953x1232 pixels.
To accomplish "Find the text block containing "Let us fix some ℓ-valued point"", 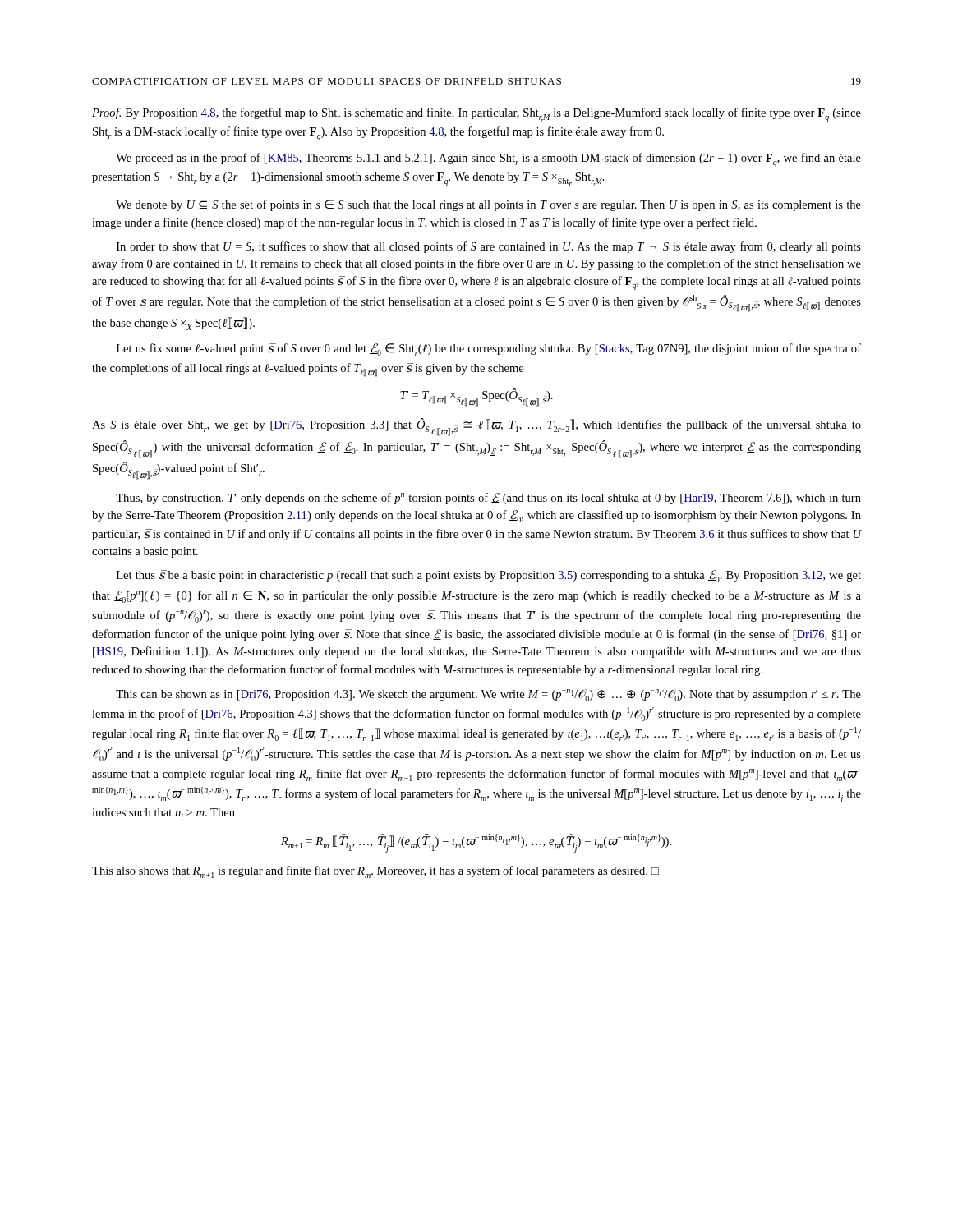I will coord(476,359).
